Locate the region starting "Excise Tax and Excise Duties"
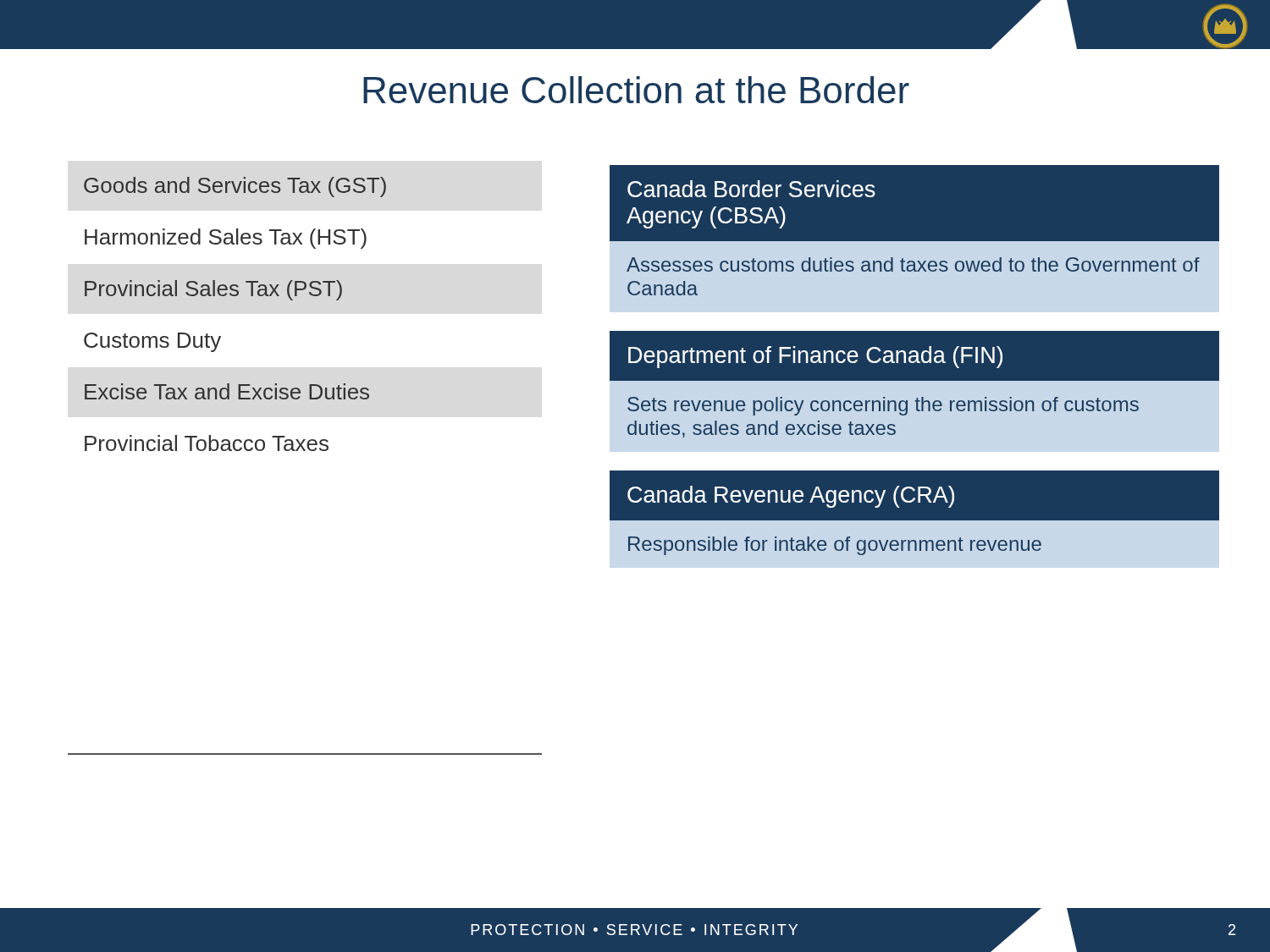This screenshot has height=952, width=1270. tap(227, 392)
